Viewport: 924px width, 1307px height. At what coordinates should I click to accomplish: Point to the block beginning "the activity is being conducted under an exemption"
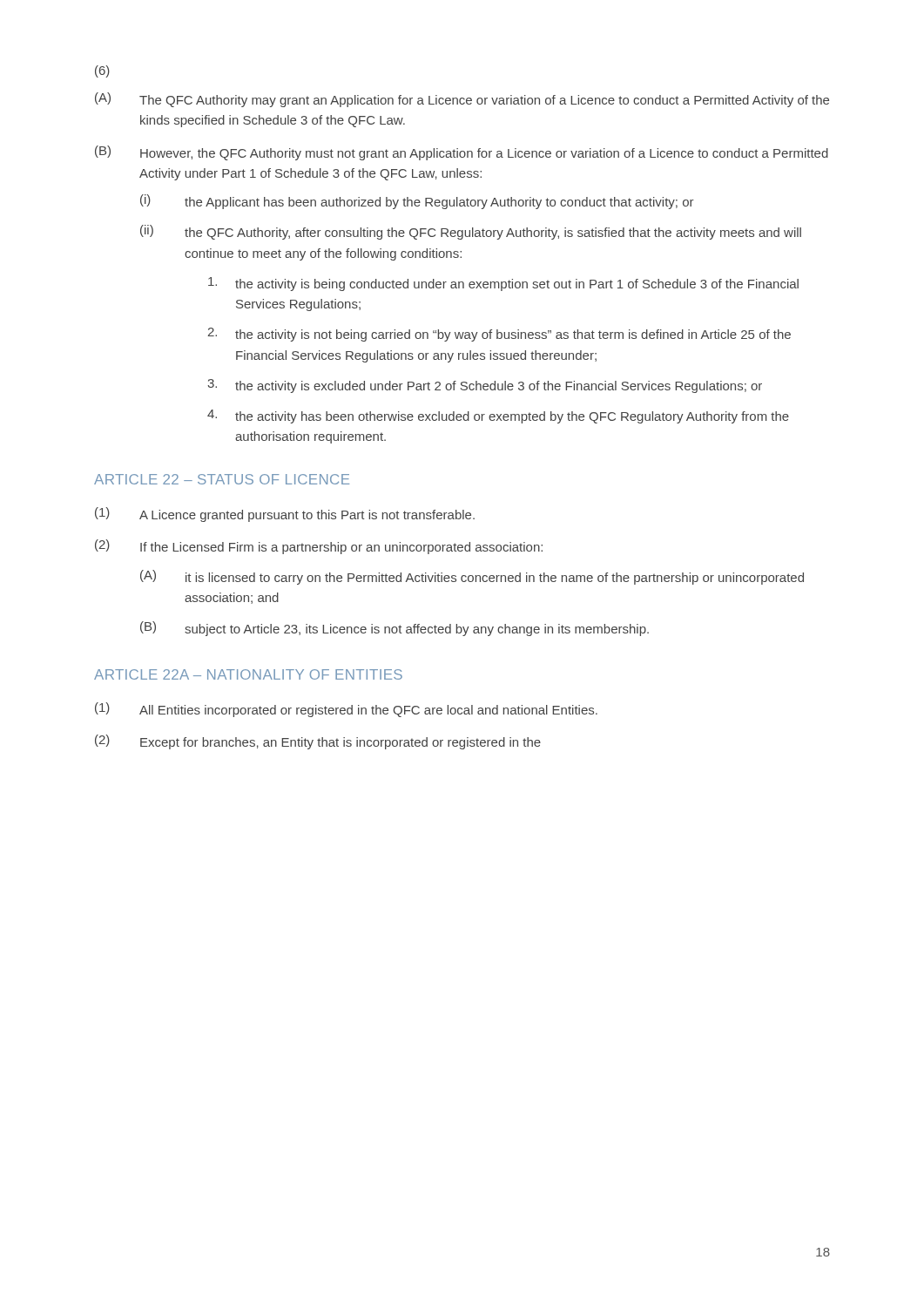tap(519, 294)
